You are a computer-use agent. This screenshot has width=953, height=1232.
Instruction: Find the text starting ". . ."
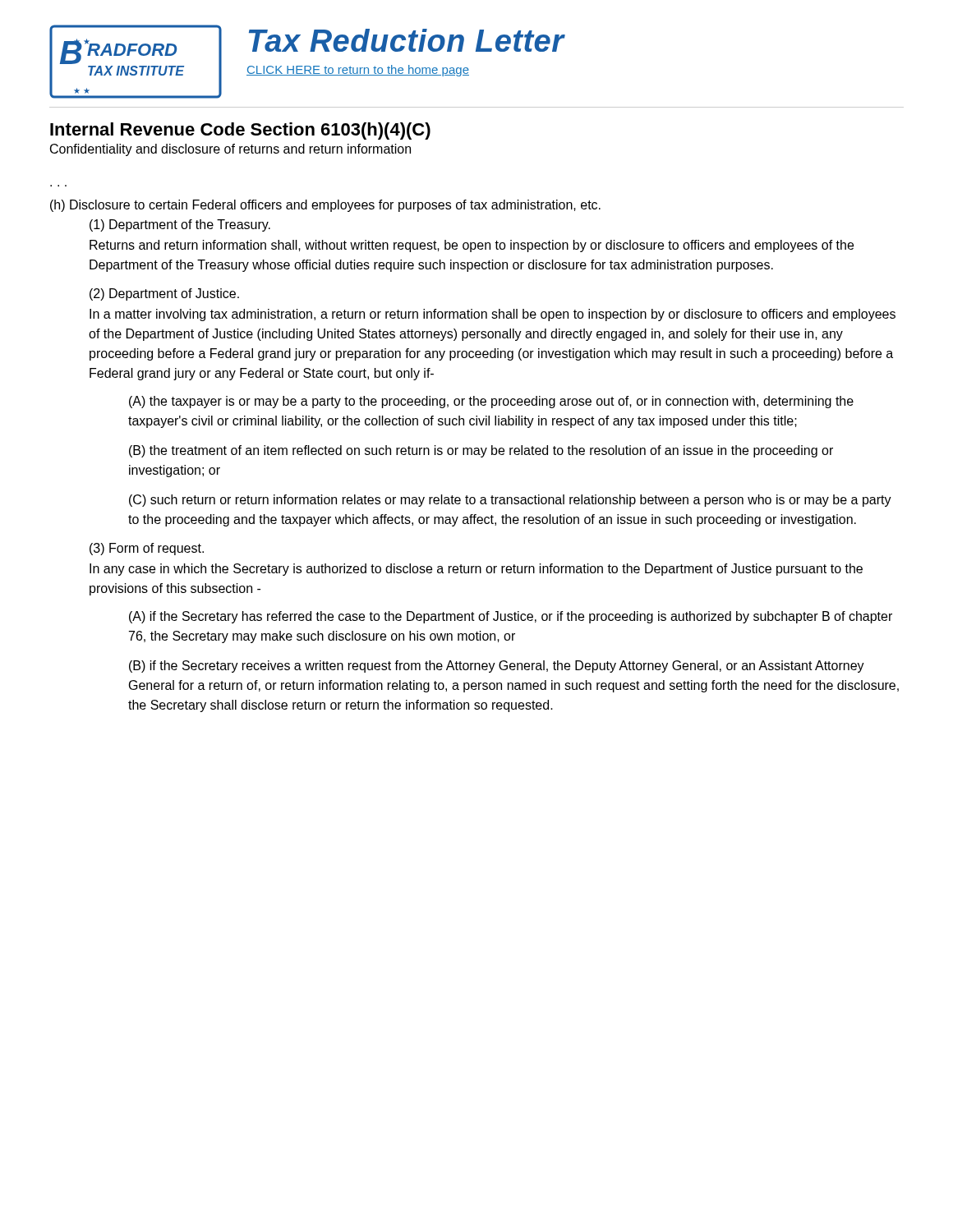tap(58, 182)
